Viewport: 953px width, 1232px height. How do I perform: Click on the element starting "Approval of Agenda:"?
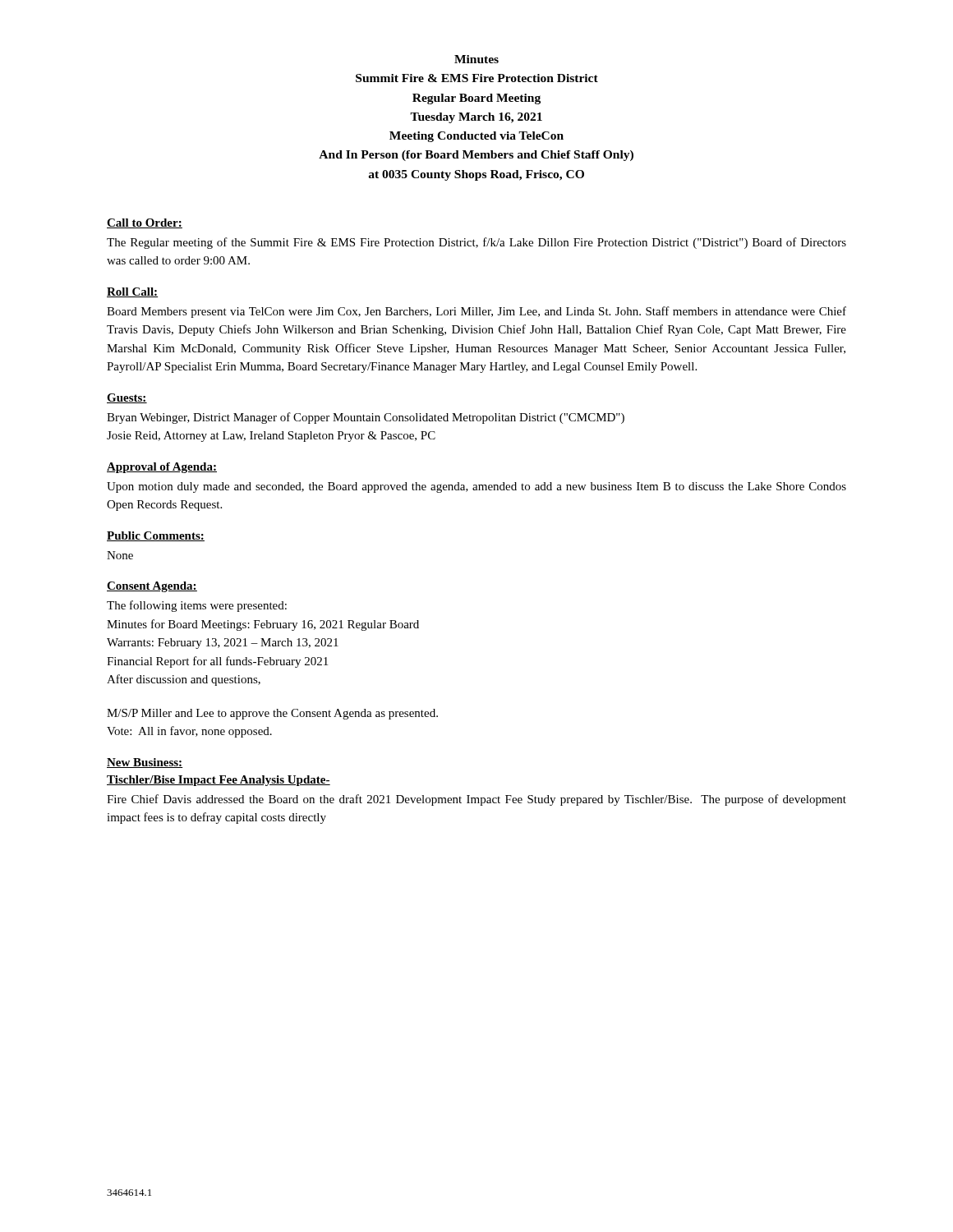click(x=162, y=466)
